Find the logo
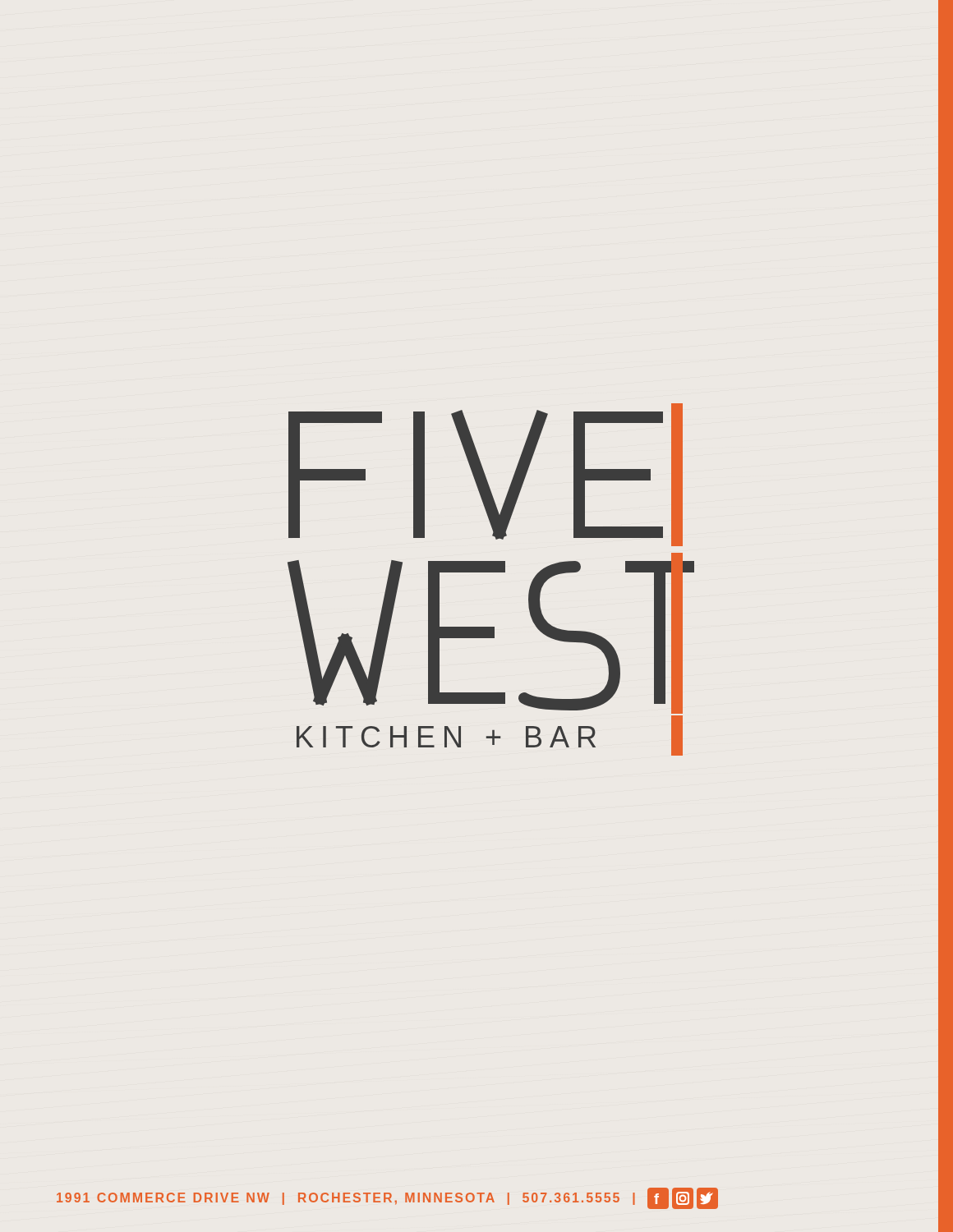This screenshot has height=1232, width=953. pos(476,575)
